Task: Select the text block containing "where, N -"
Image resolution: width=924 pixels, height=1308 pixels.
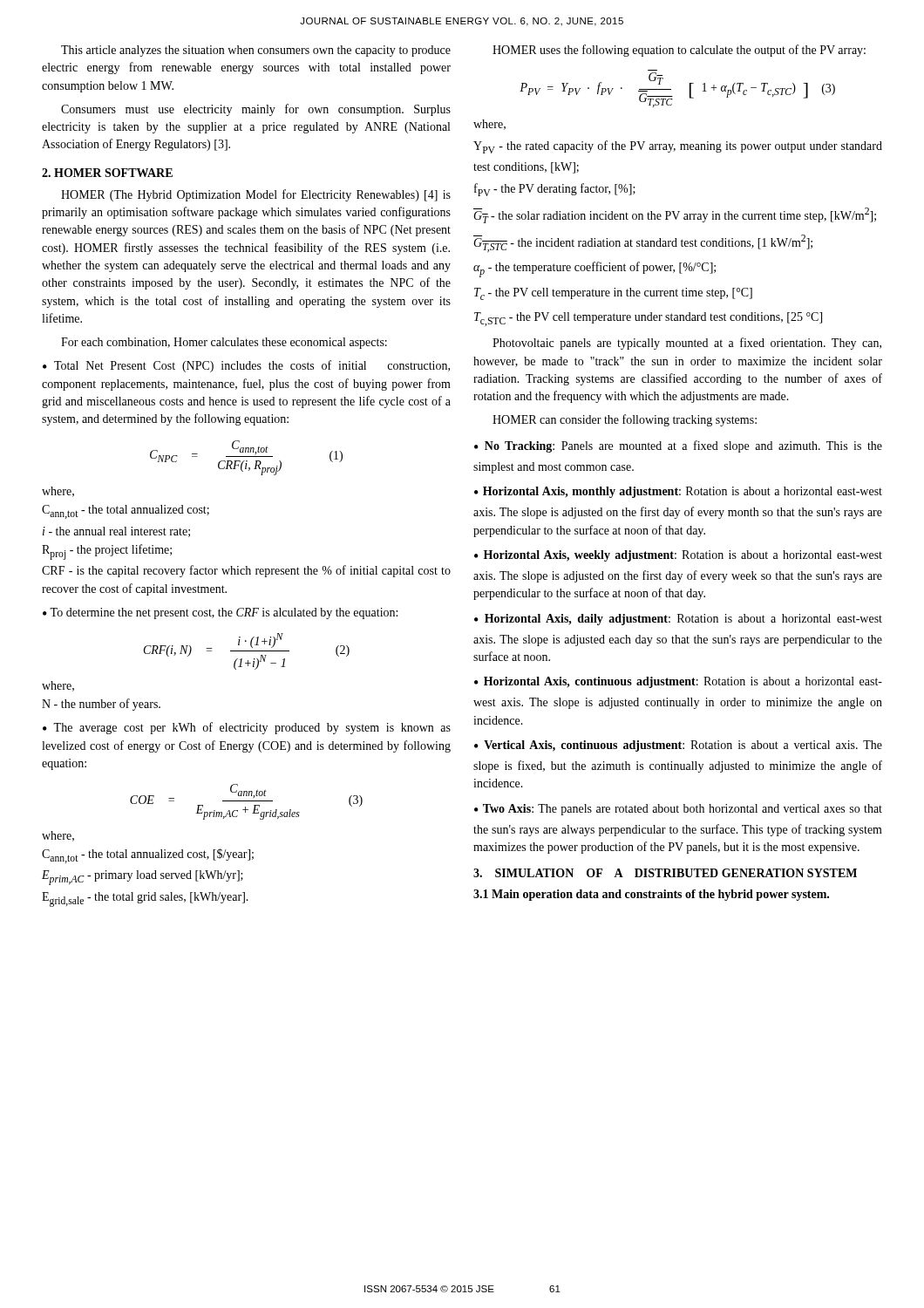Action: point(58,686)
